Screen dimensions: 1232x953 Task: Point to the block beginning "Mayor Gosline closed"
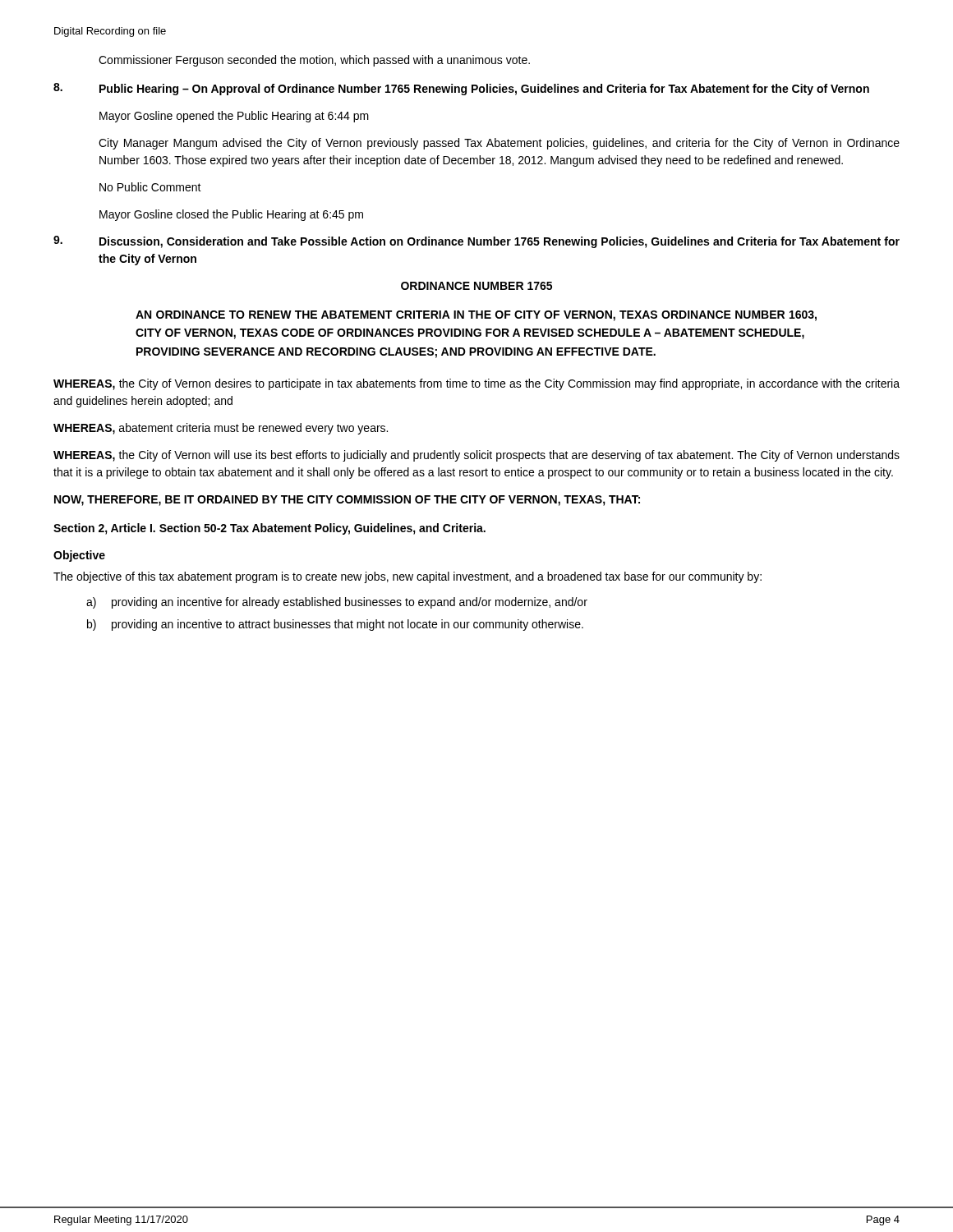231,214
